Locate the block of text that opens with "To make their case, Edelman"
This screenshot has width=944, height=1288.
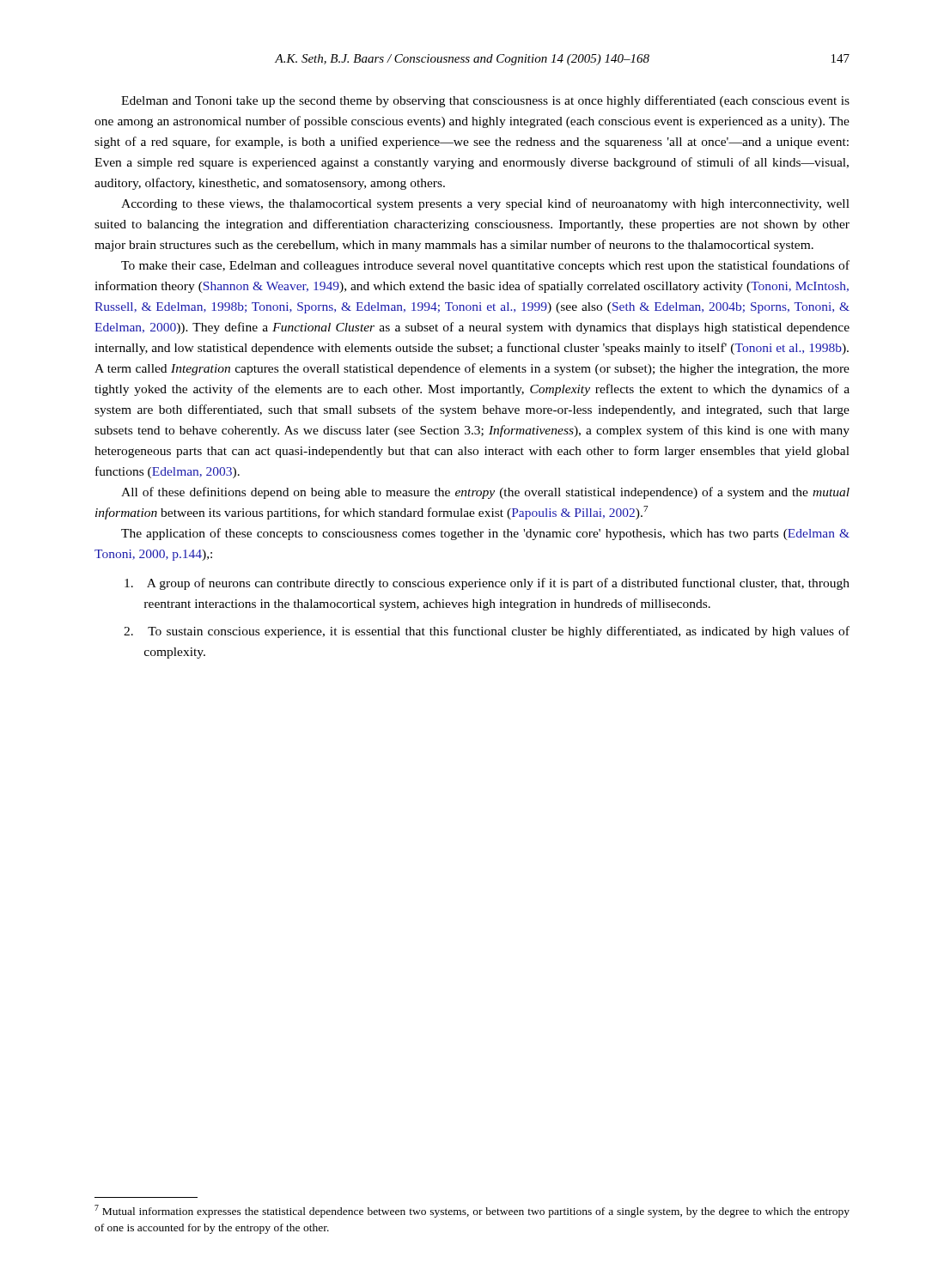coord(472,369)
